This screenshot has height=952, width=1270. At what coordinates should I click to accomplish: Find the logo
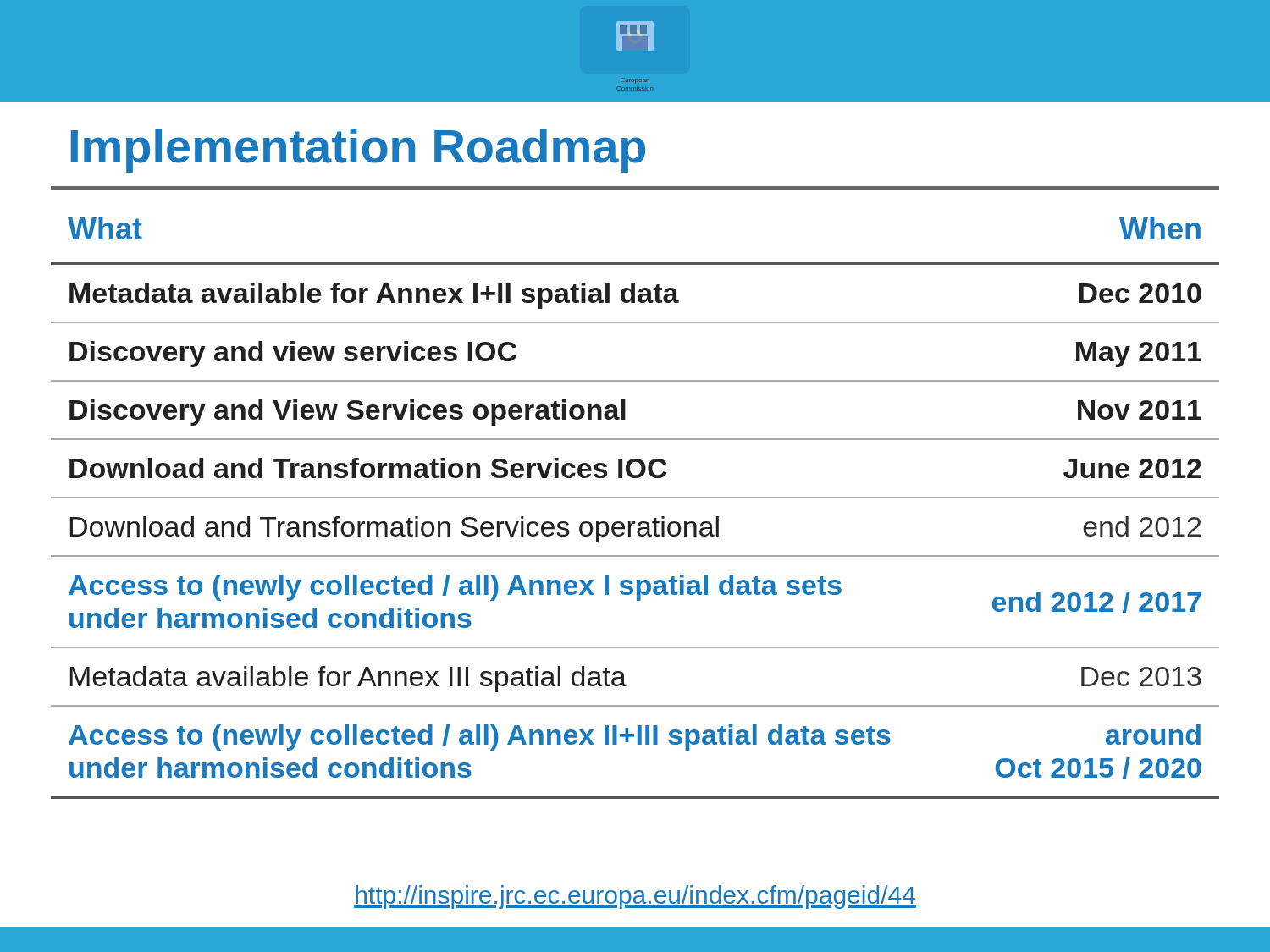pos(635,51)
